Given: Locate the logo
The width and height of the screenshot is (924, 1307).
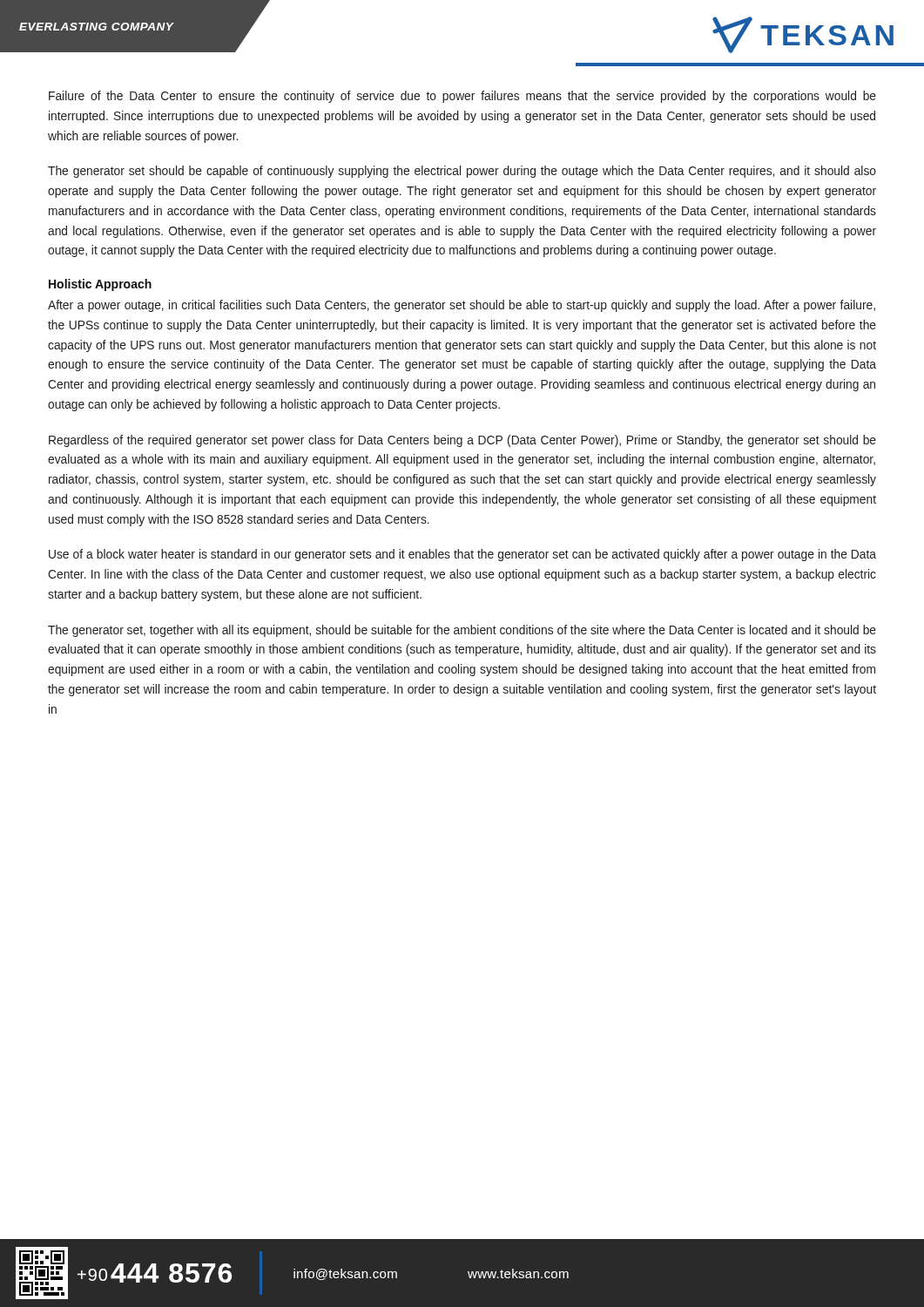Looking at the screenshot, I should [x=804, y=35].
